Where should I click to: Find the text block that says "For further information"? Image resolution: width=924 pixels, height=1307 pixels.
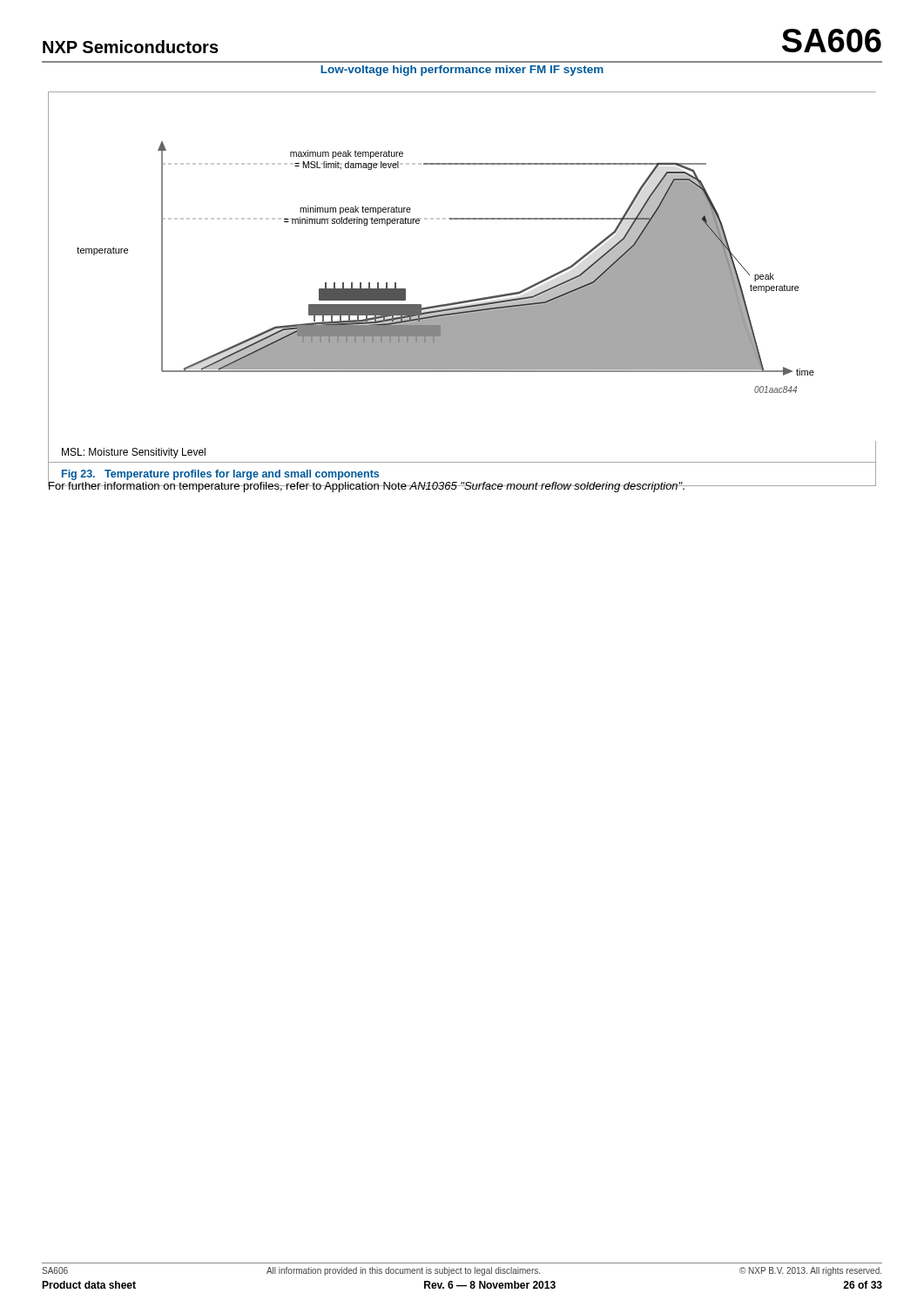pyautogui.click(x=367, y=486)
